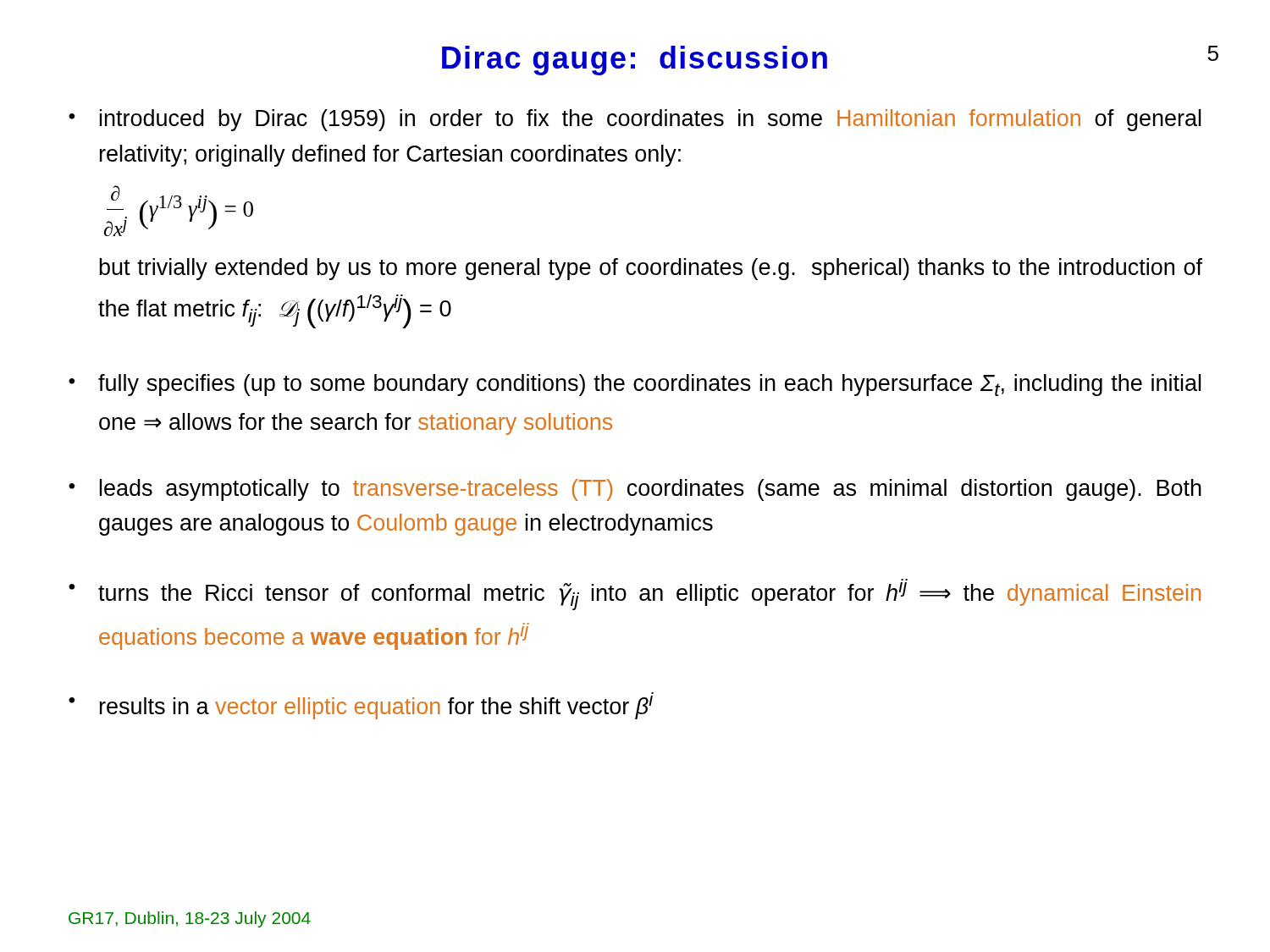
Task: Click the passage that begins "• introduced by Dirac (1959) in order to"
Action: point(635,120)
